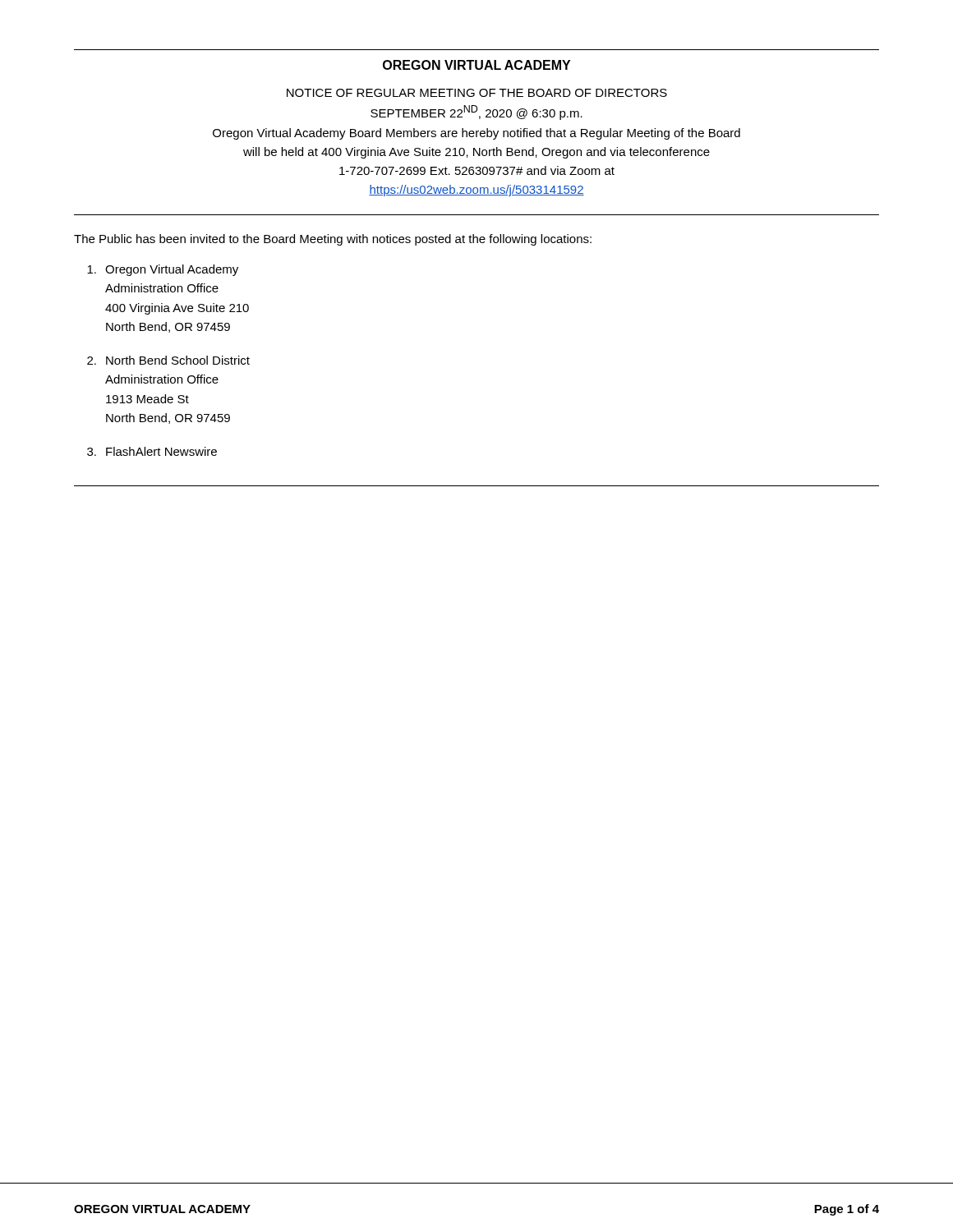Locate the block of text that opens with "NOTICE OF REGULAR MEETING OF"
The width and height of the screenshot is (953, 1232).
pos(476,141)
